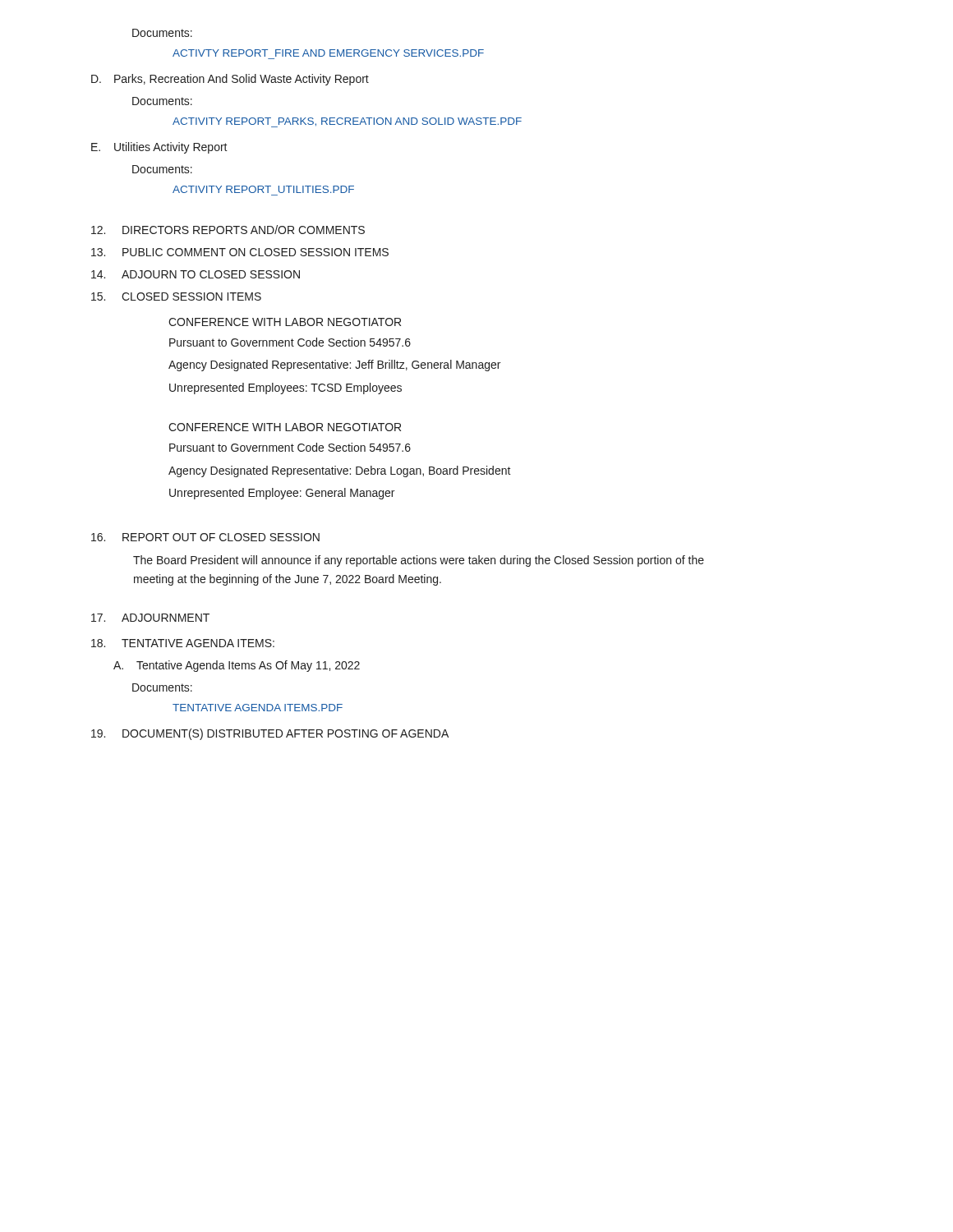Click on the list item containing "15. CLOSED SESSION ITEMS"

pos(176,297)
